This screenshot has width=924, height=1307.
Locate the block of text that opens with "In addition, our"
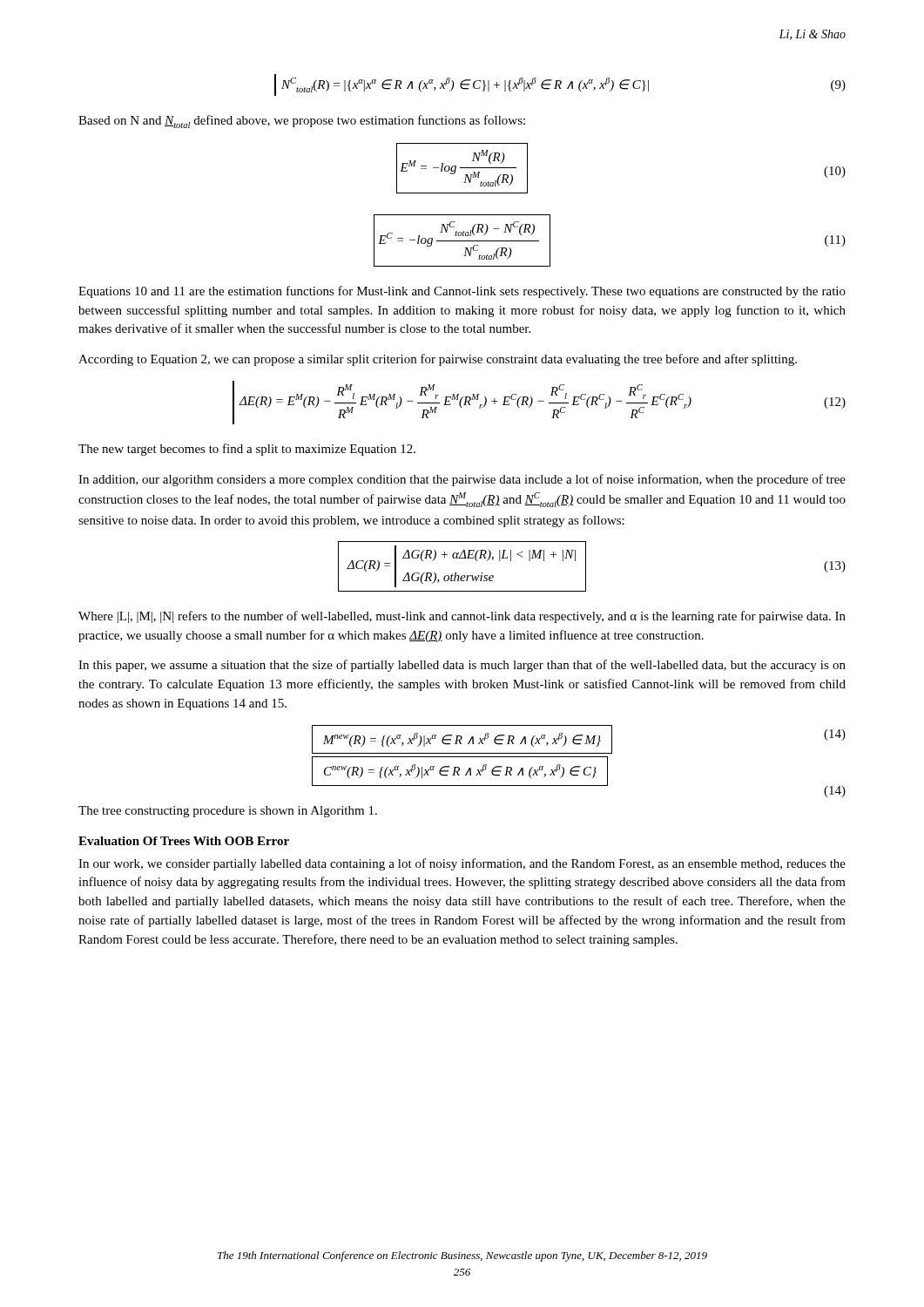[462, 499]
